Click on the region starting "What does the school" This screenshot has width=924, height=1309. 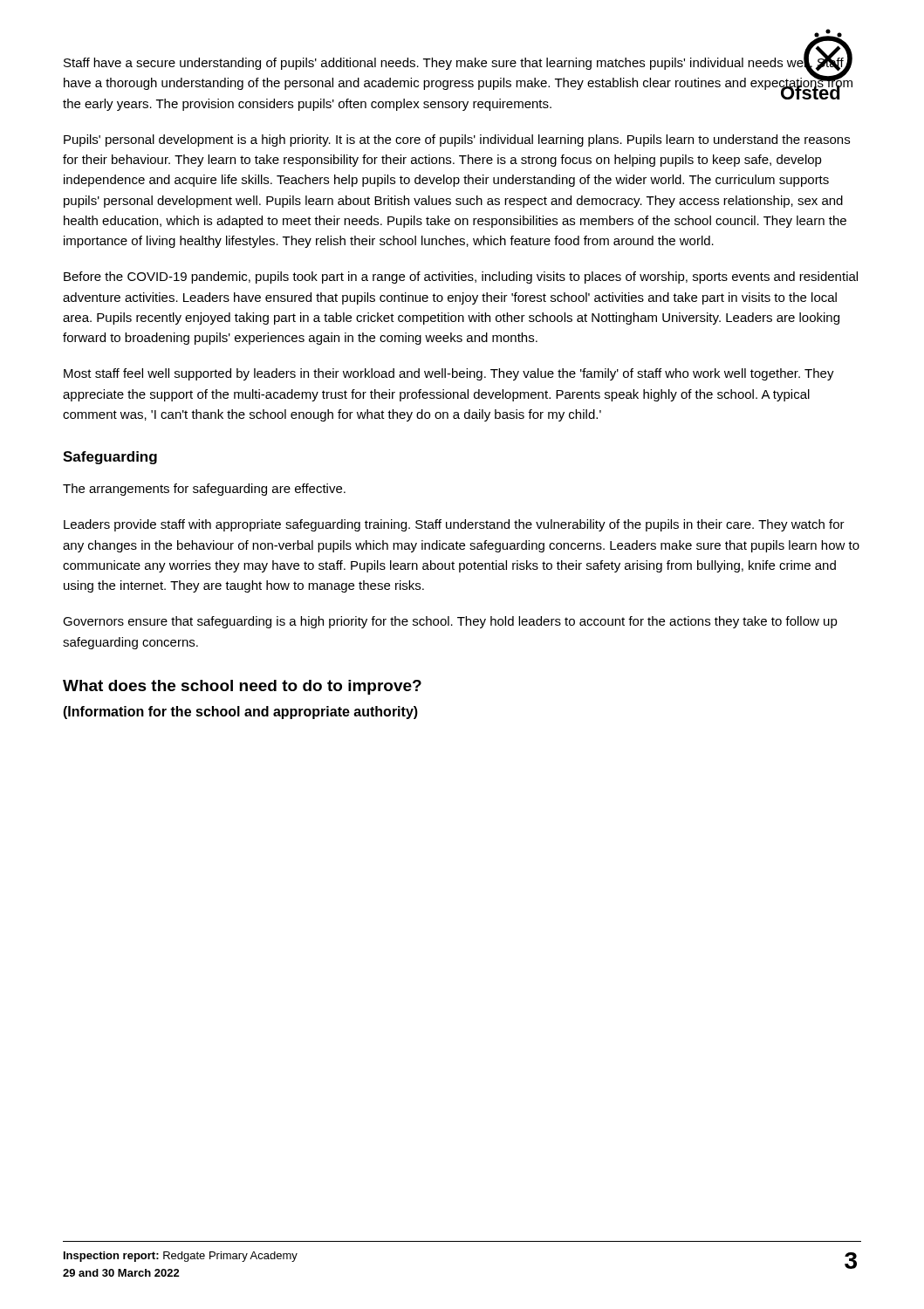242,685
